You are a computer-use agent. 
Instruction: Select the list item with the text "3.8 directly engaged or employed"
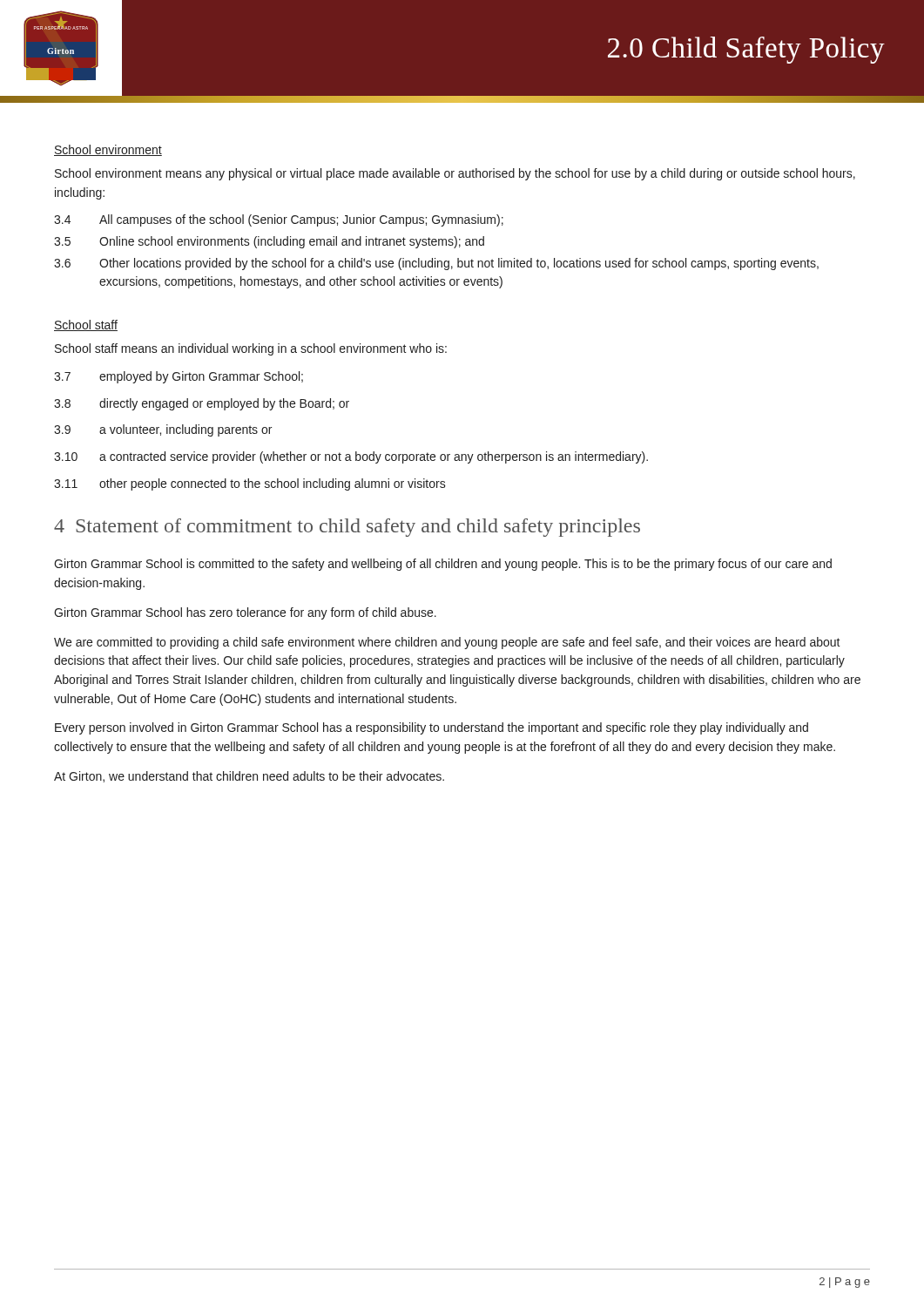pyautogui.click(x=202, y=404)
